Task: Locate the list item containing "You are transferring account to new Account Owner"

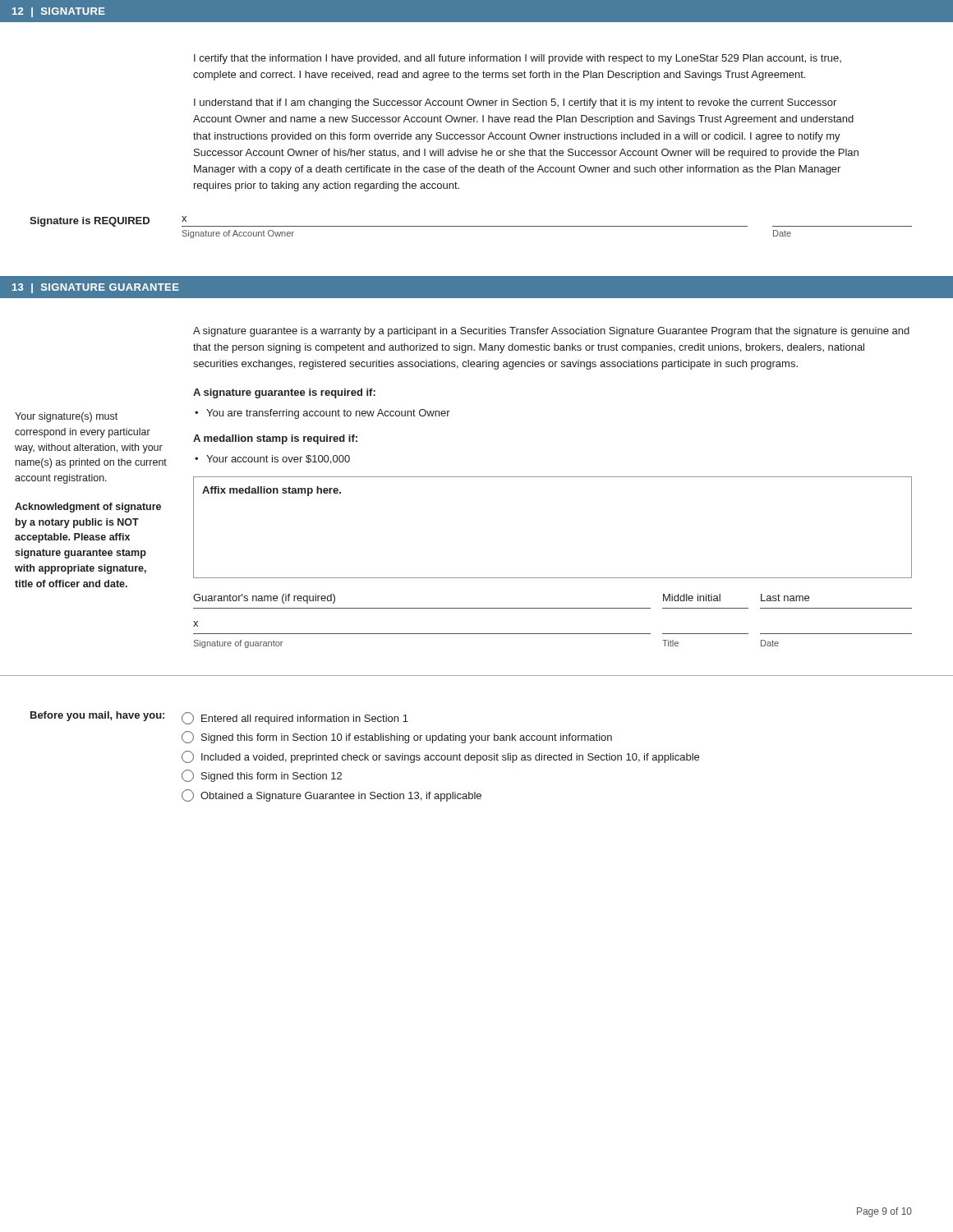Action: click(328, 412)
